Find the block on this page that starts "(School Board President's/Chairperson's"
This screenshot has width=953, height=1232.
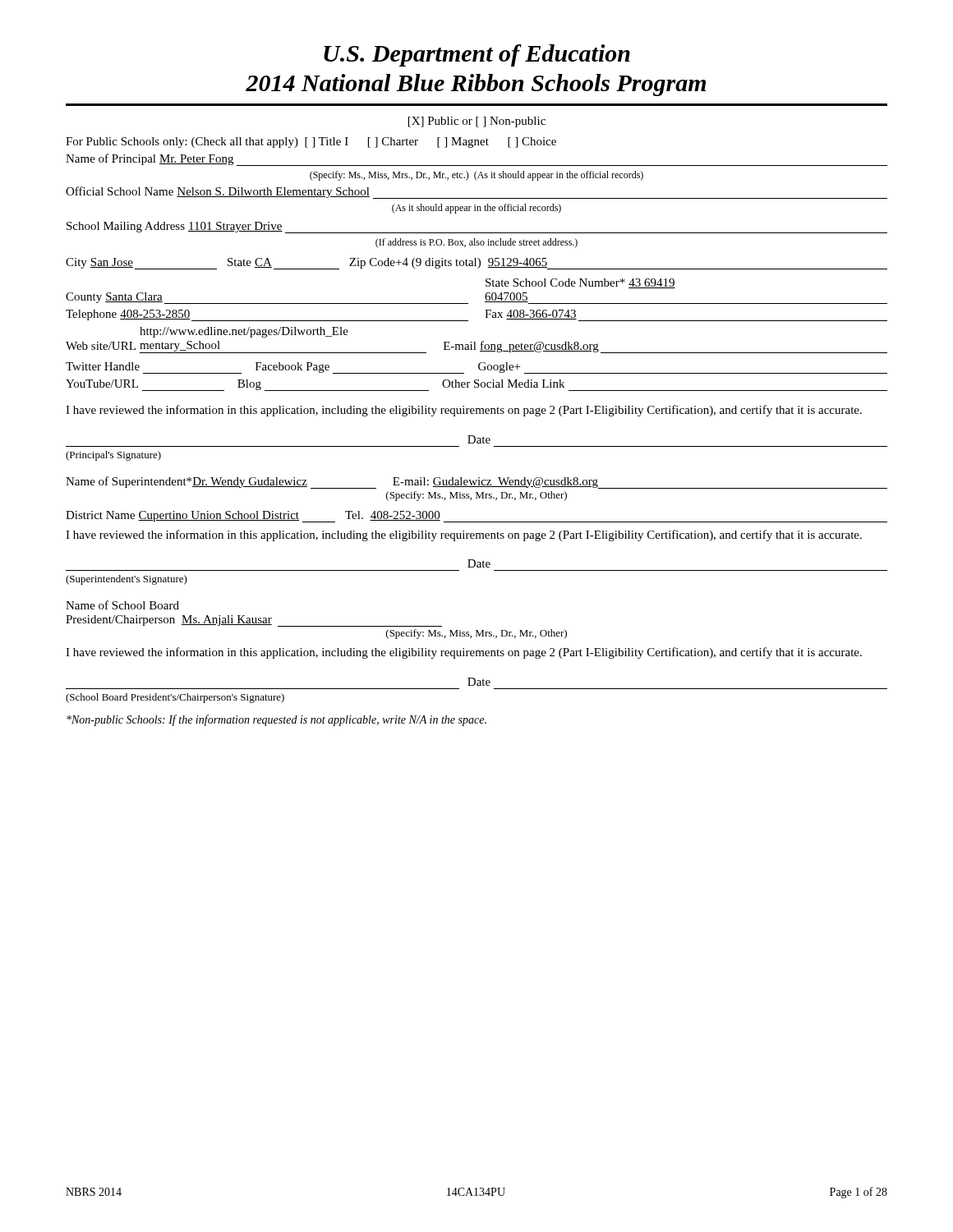175,696
